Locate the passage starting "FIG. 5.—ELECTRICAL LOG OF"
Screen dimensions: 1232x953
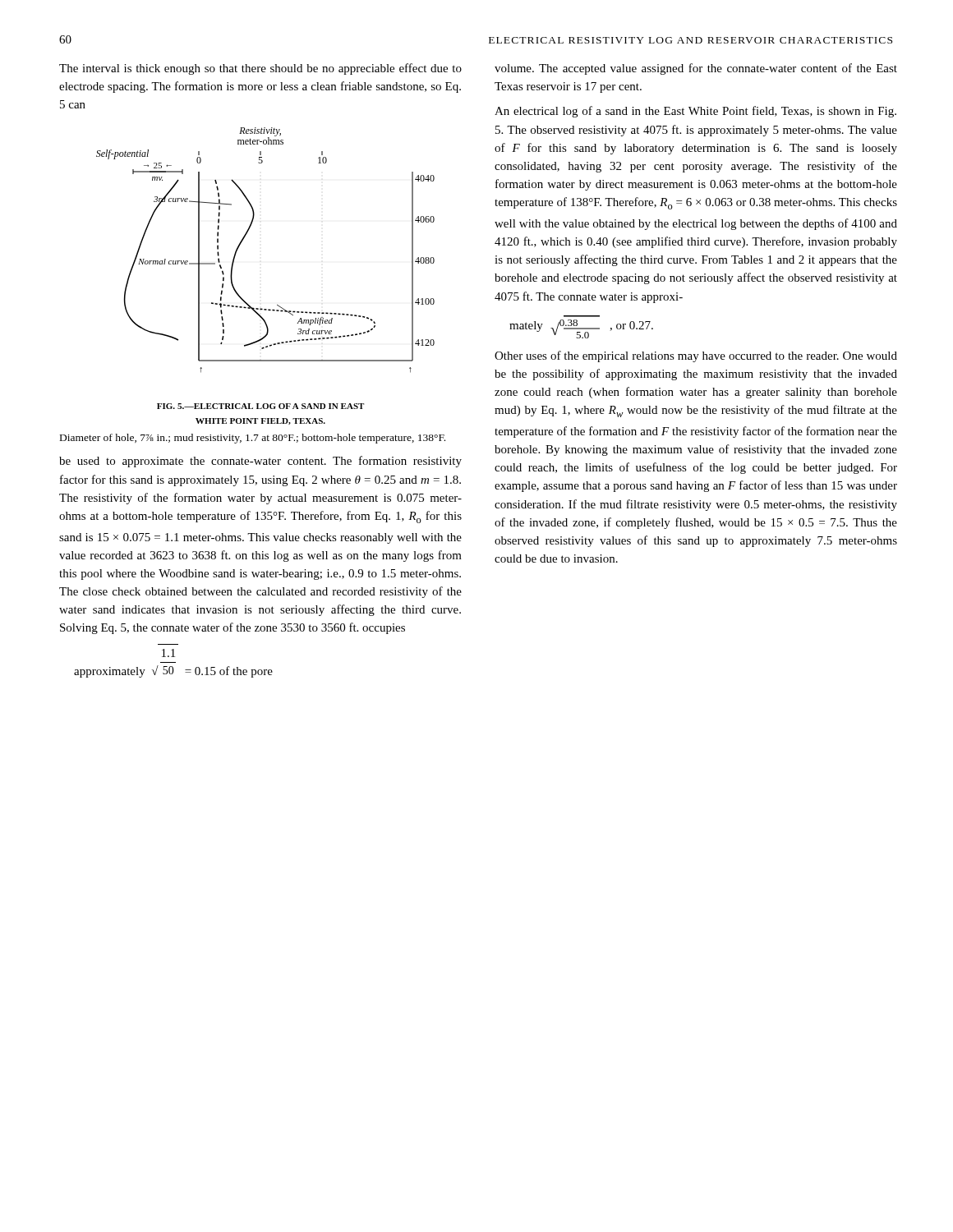260,413
